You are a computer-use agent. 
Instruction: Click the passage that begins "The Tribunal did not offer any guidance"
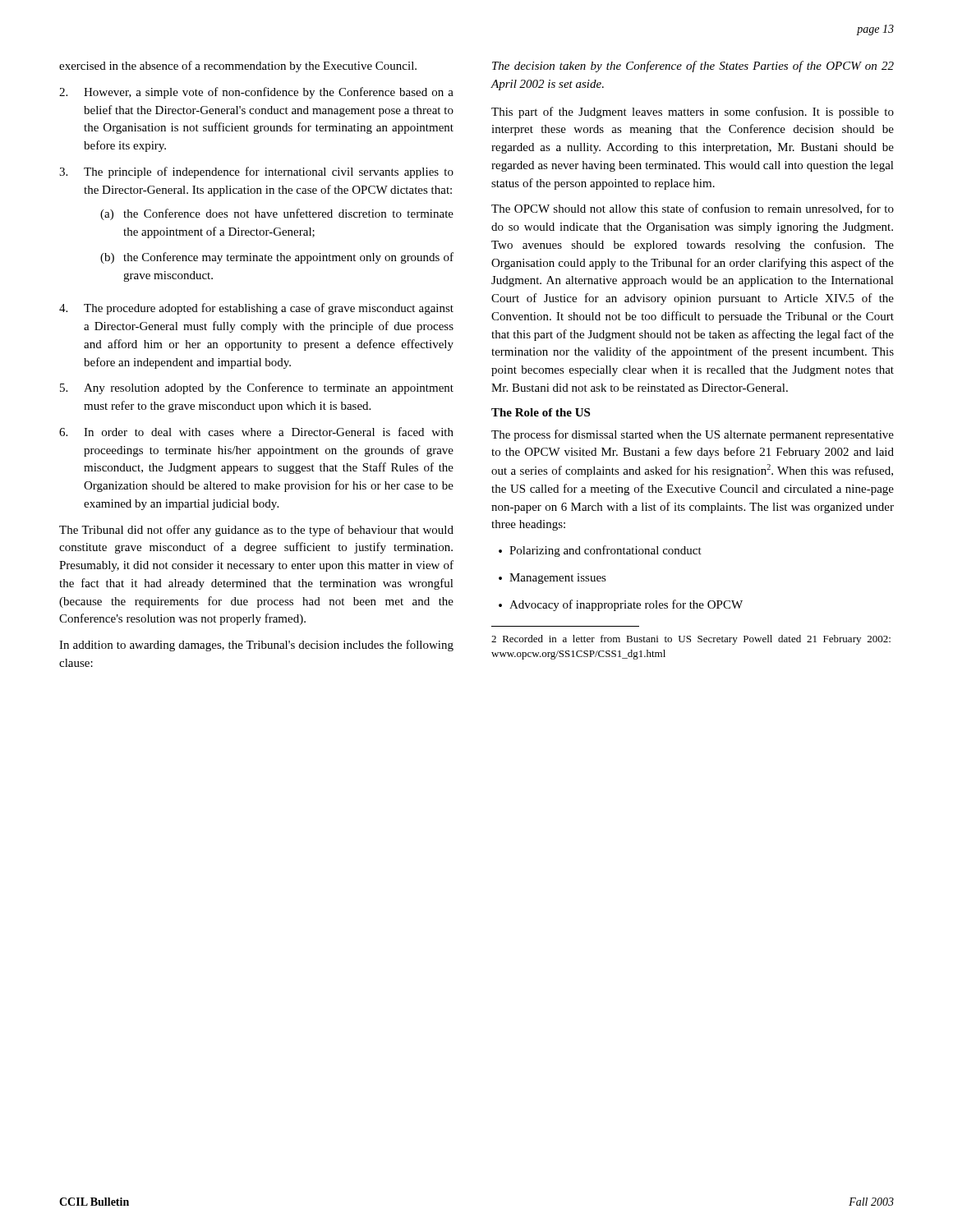click(x=256, y=575)
